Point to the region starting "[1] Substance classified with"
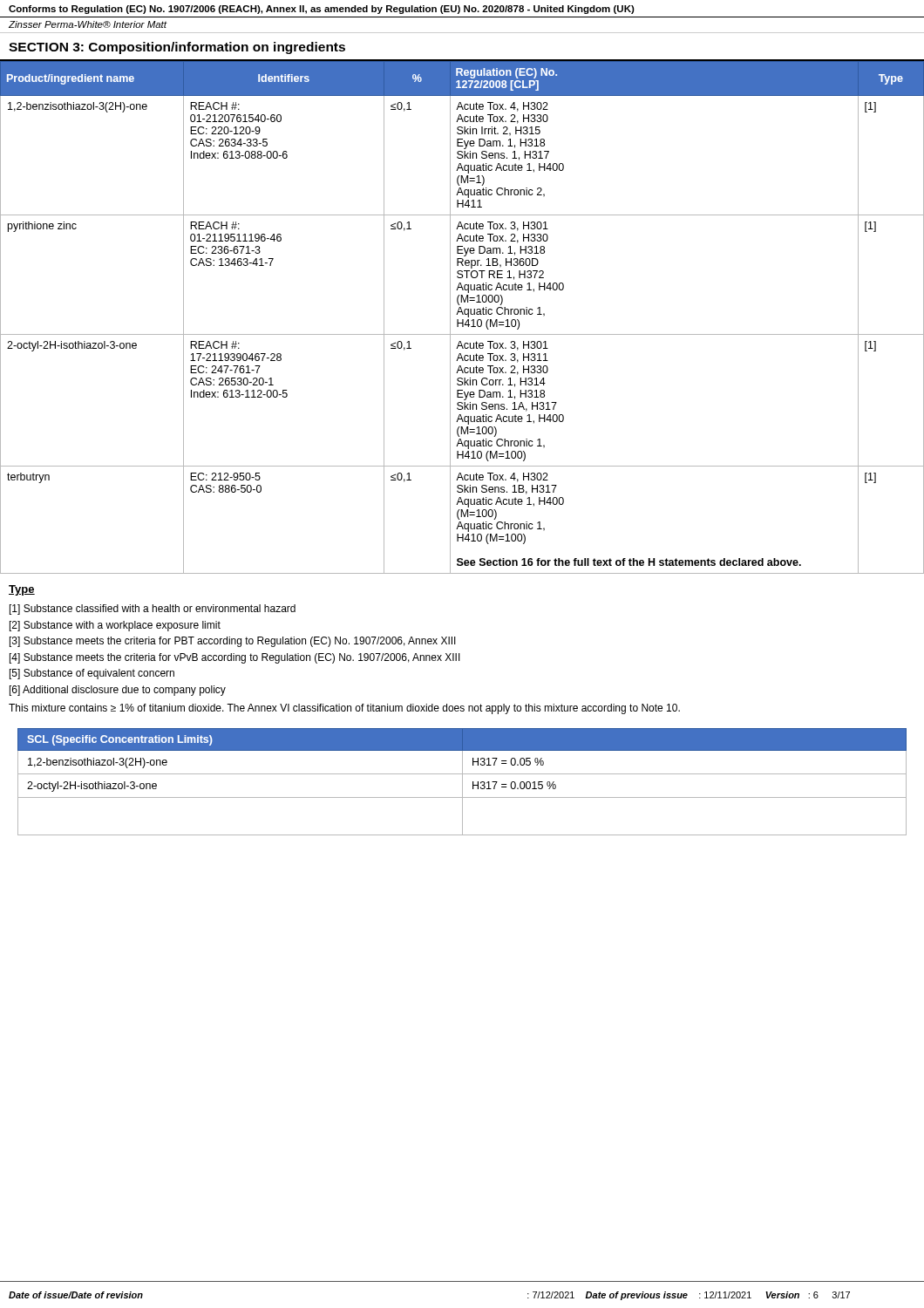This screenshot has height=1308, width=924. click(152, 609)
